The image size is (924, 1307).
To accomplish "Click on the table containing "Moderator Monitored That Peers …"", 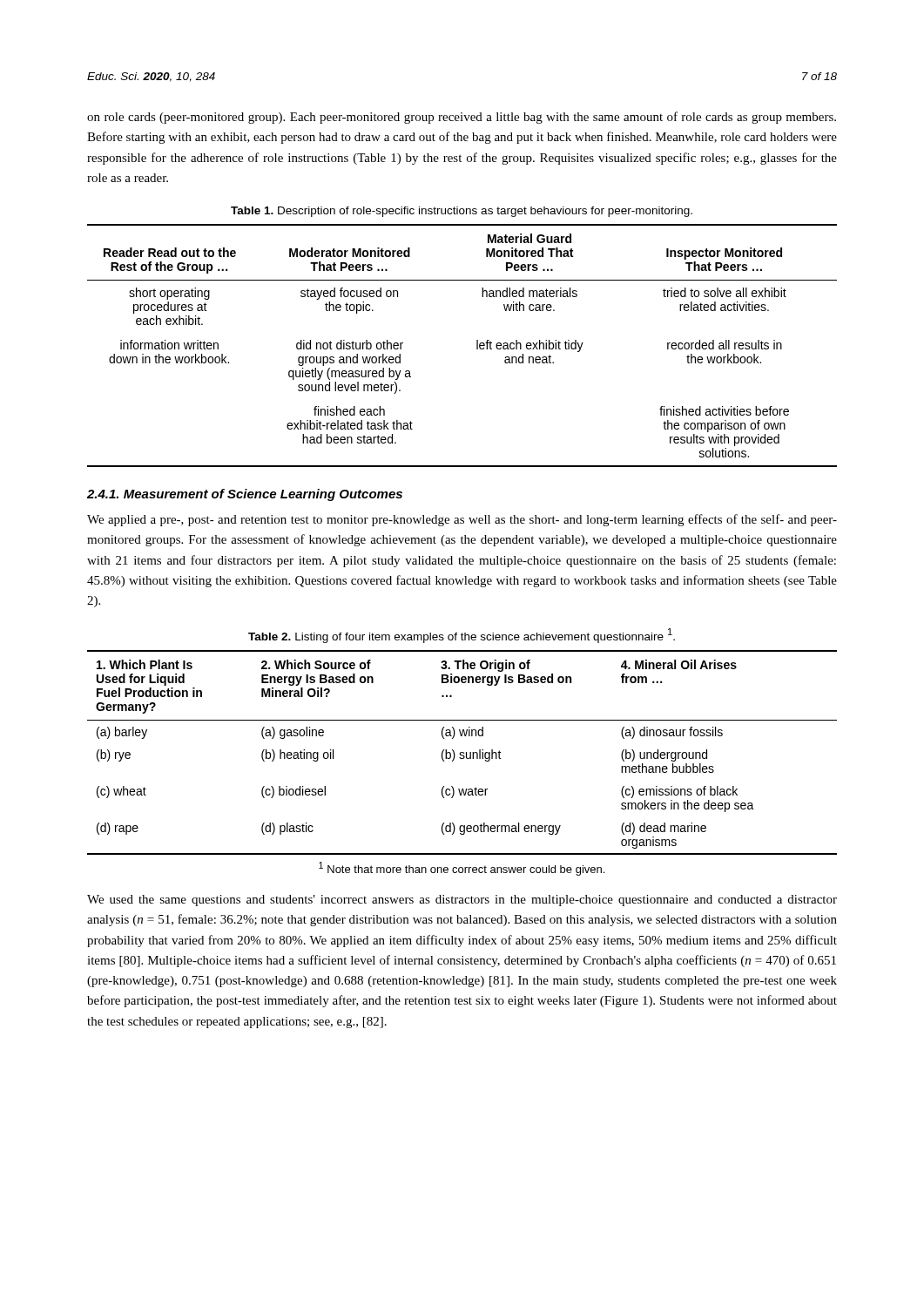I will pos(462,345).
